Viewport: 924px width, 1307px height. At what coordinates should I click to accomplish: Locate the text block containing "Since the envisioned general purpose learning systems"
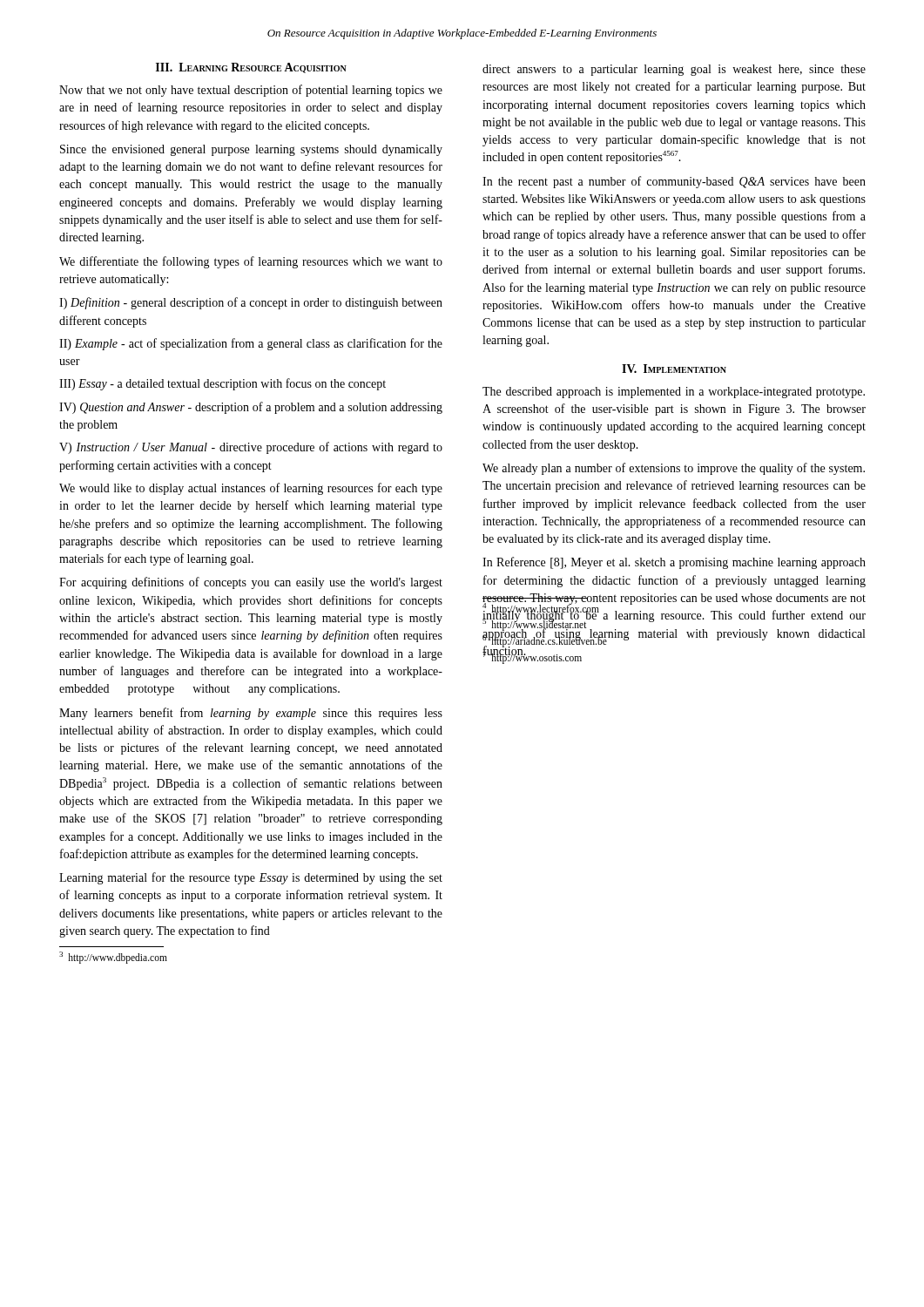pyautogui.click(x=251, y=194)
